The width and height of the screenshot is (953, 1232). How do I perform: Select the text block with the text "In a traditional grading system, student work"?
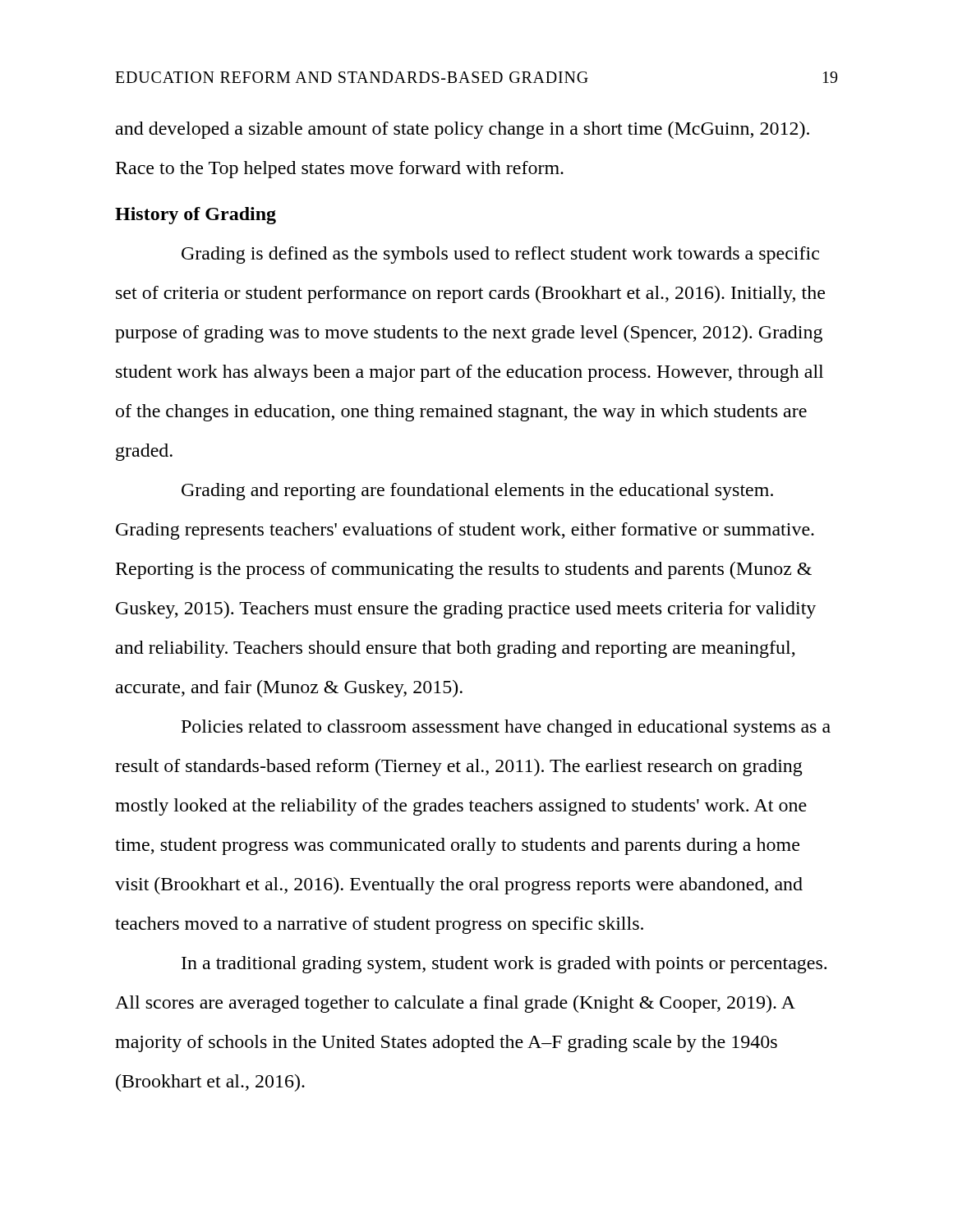tap(504, 965)
